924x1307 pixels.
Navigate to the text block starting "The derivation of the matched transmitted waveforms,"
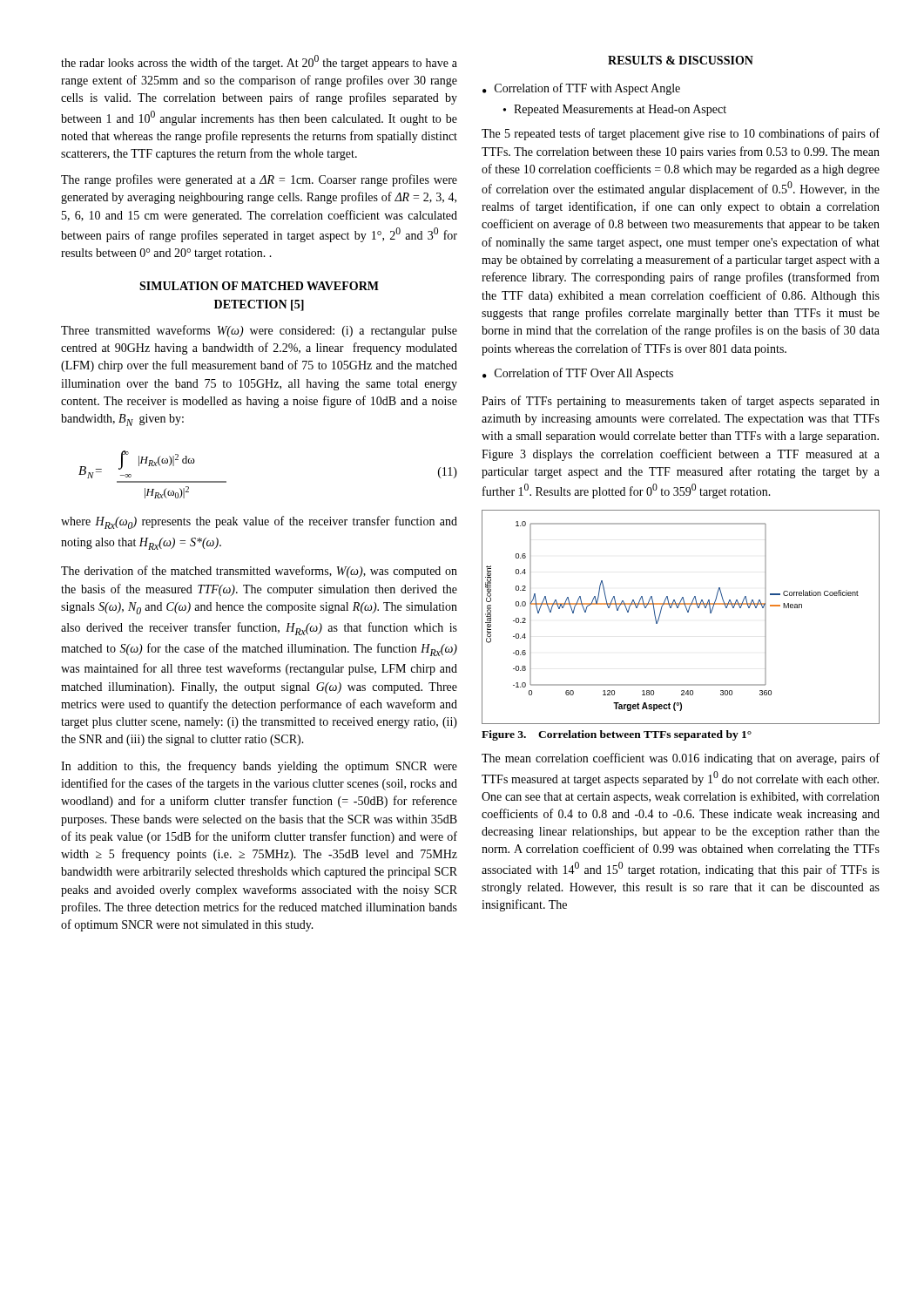click(259, 656)
